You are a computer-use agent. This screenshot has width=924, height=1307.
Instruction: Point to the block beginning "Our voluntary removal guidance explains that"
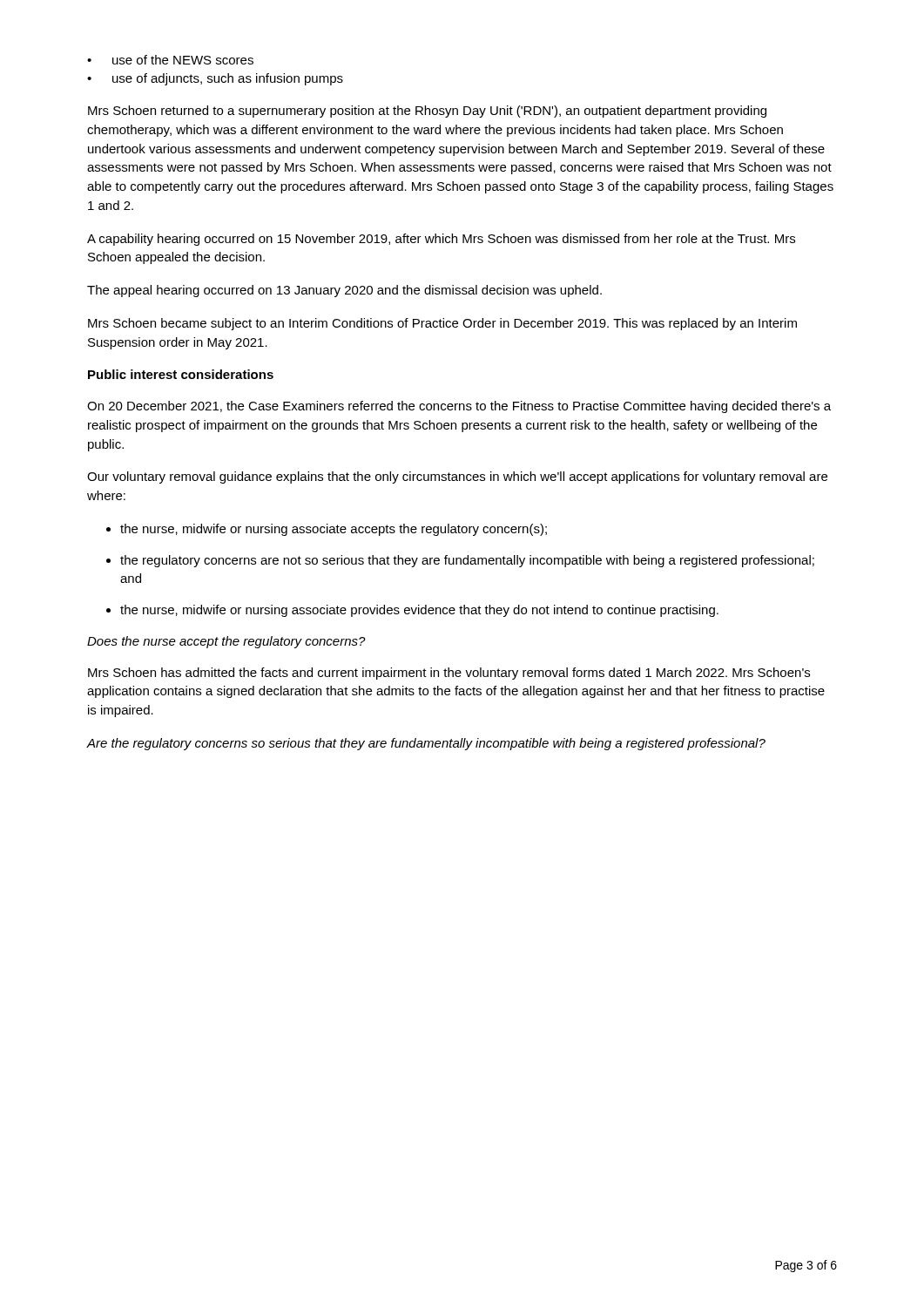coord(462,486)
